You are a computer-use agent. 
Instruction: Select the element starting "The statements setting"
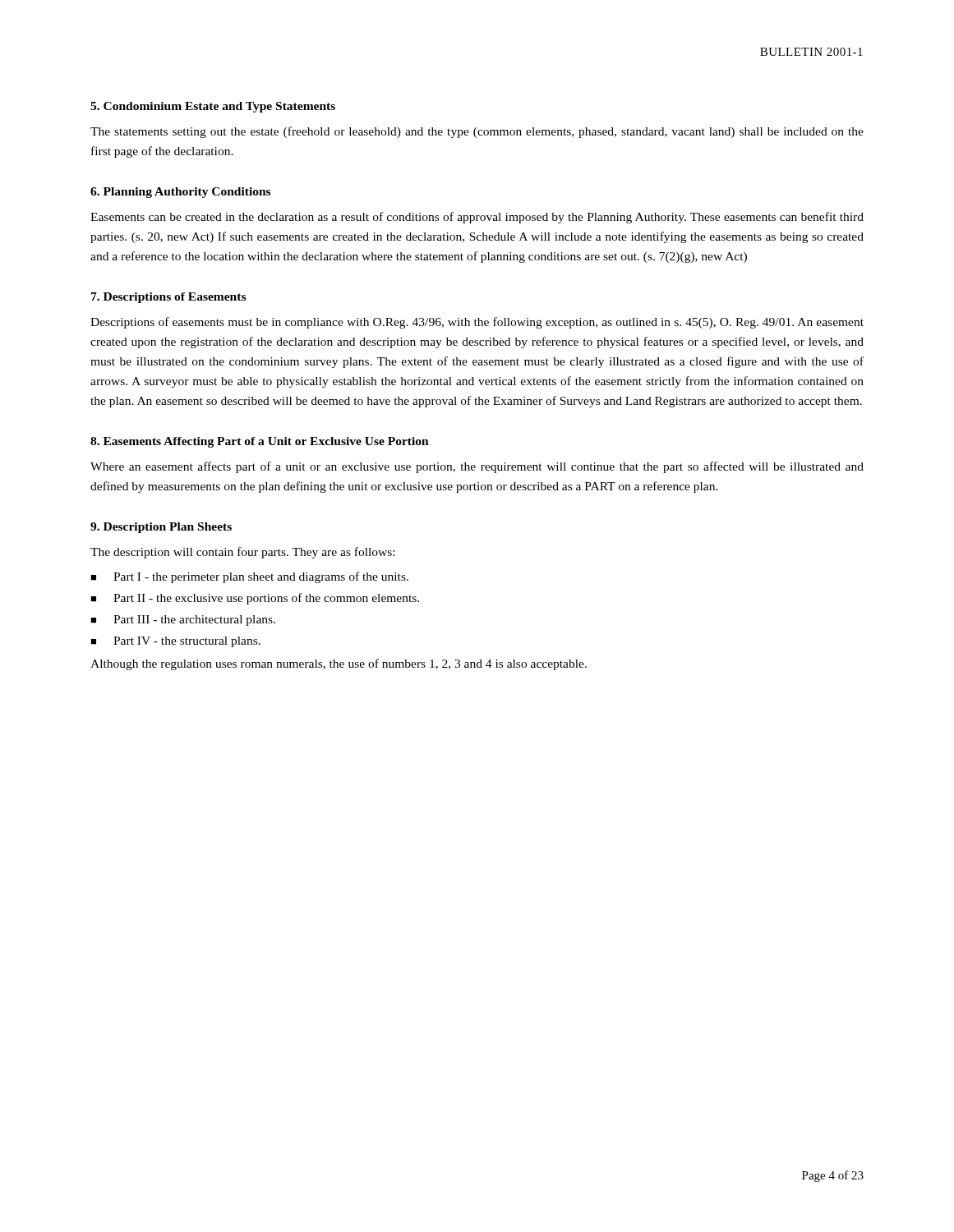[477, 141]
